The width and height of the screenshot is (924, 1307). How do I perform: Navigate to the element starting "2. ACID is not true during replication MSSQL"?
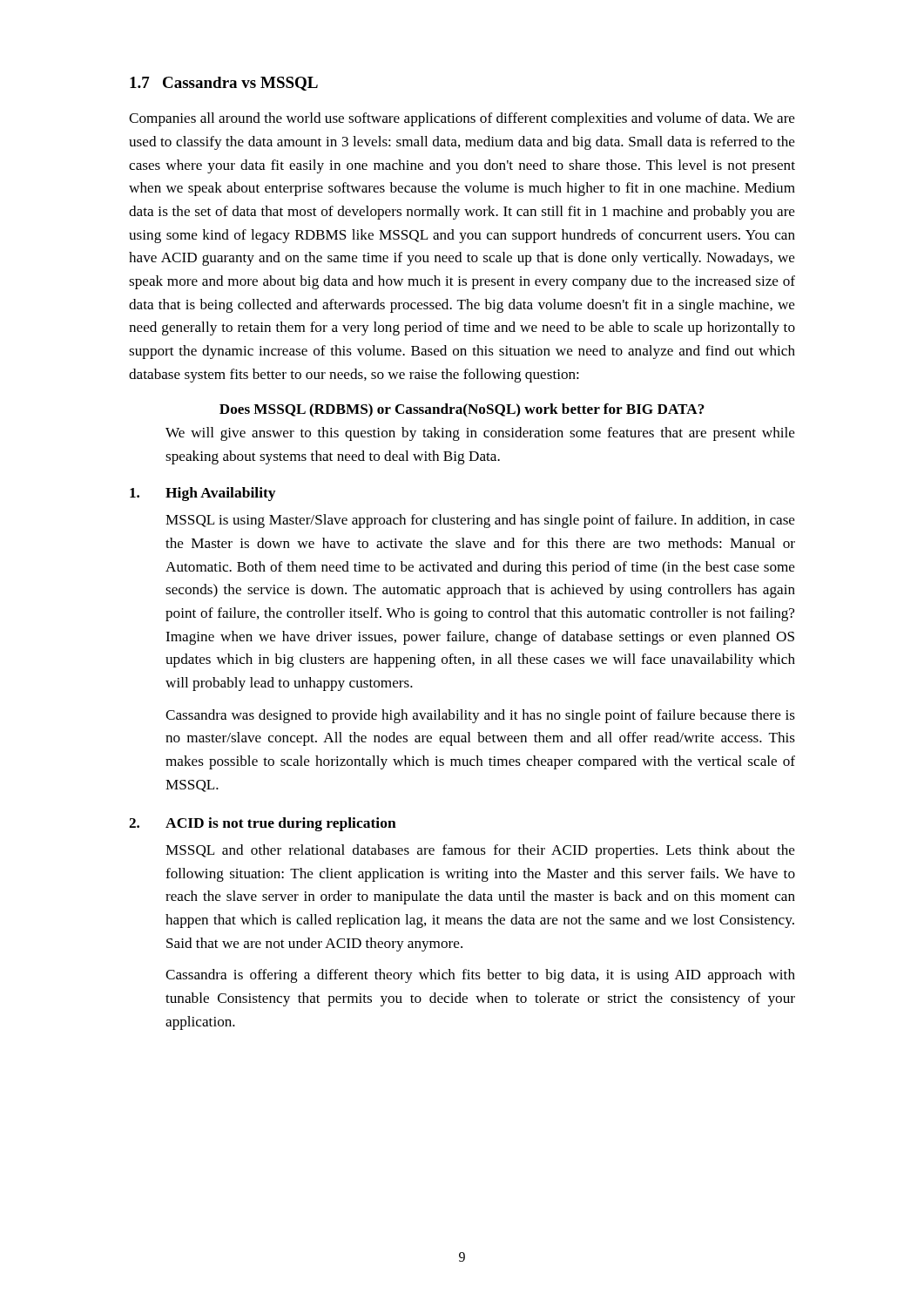coord(462,924)
